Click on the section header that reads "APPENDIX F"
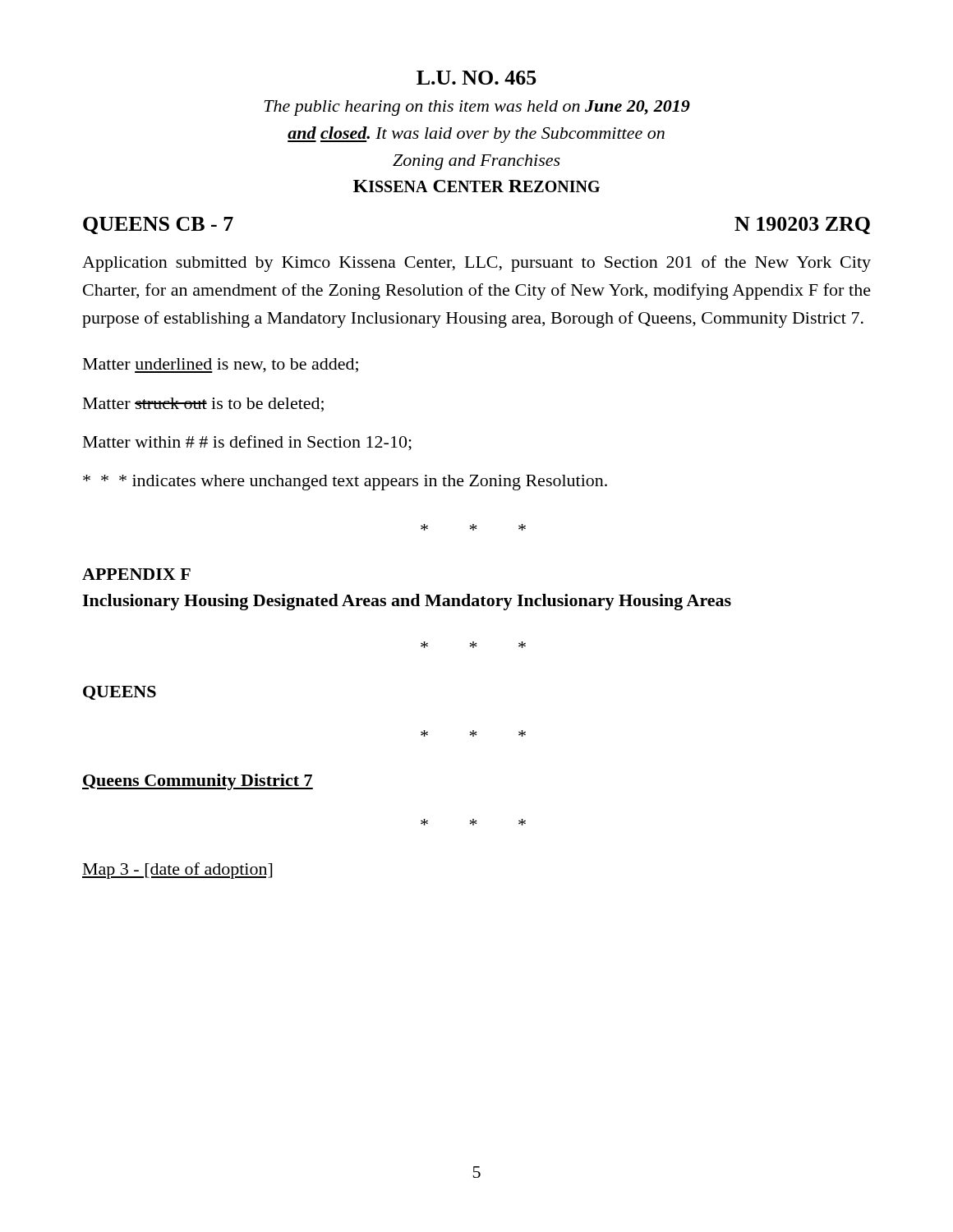Image resolution: width=953 pixels, height=1232 pixels. 137,574
